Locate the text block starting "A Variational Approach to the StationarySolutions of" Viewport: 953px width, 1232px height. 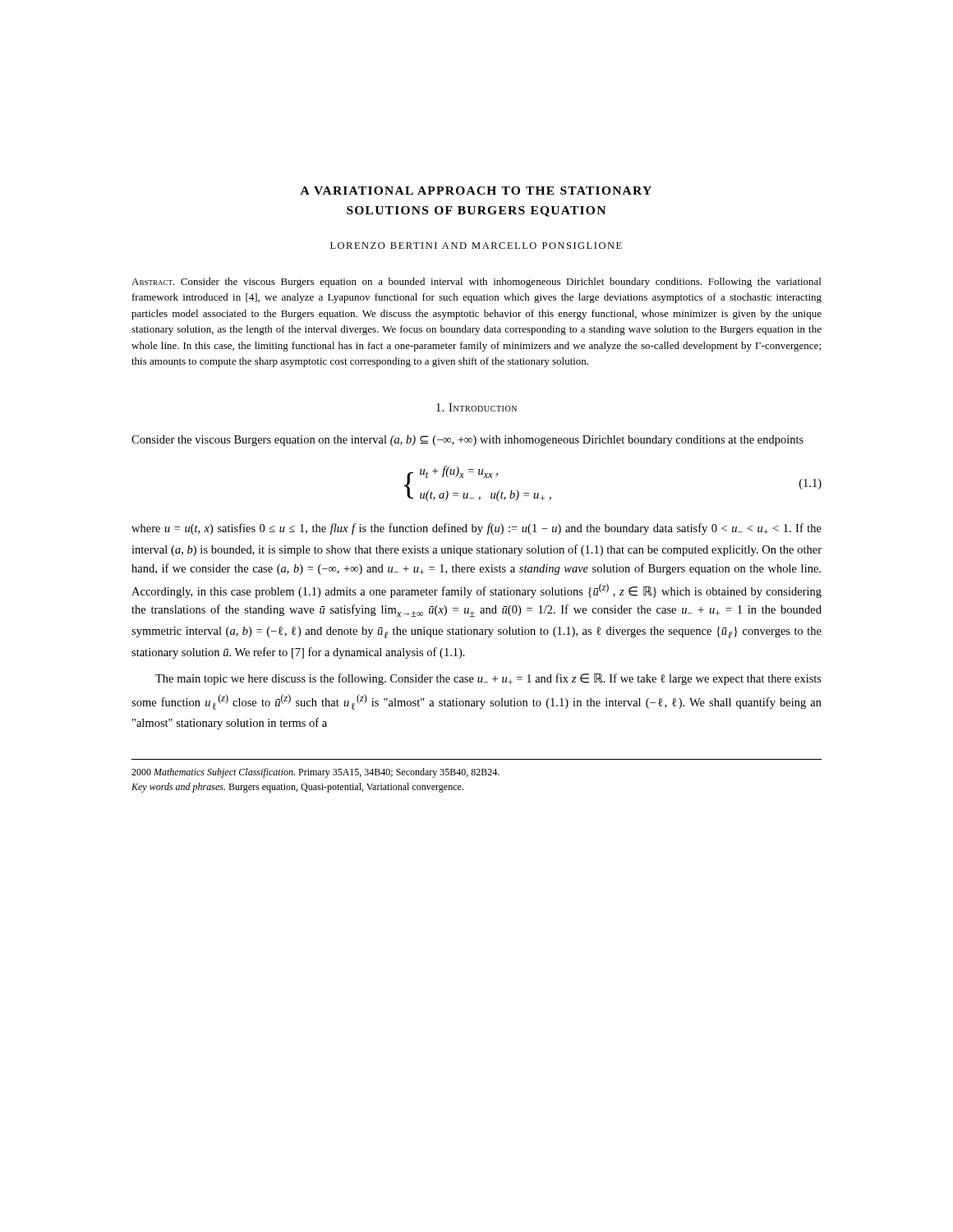(x=476, y=200)
